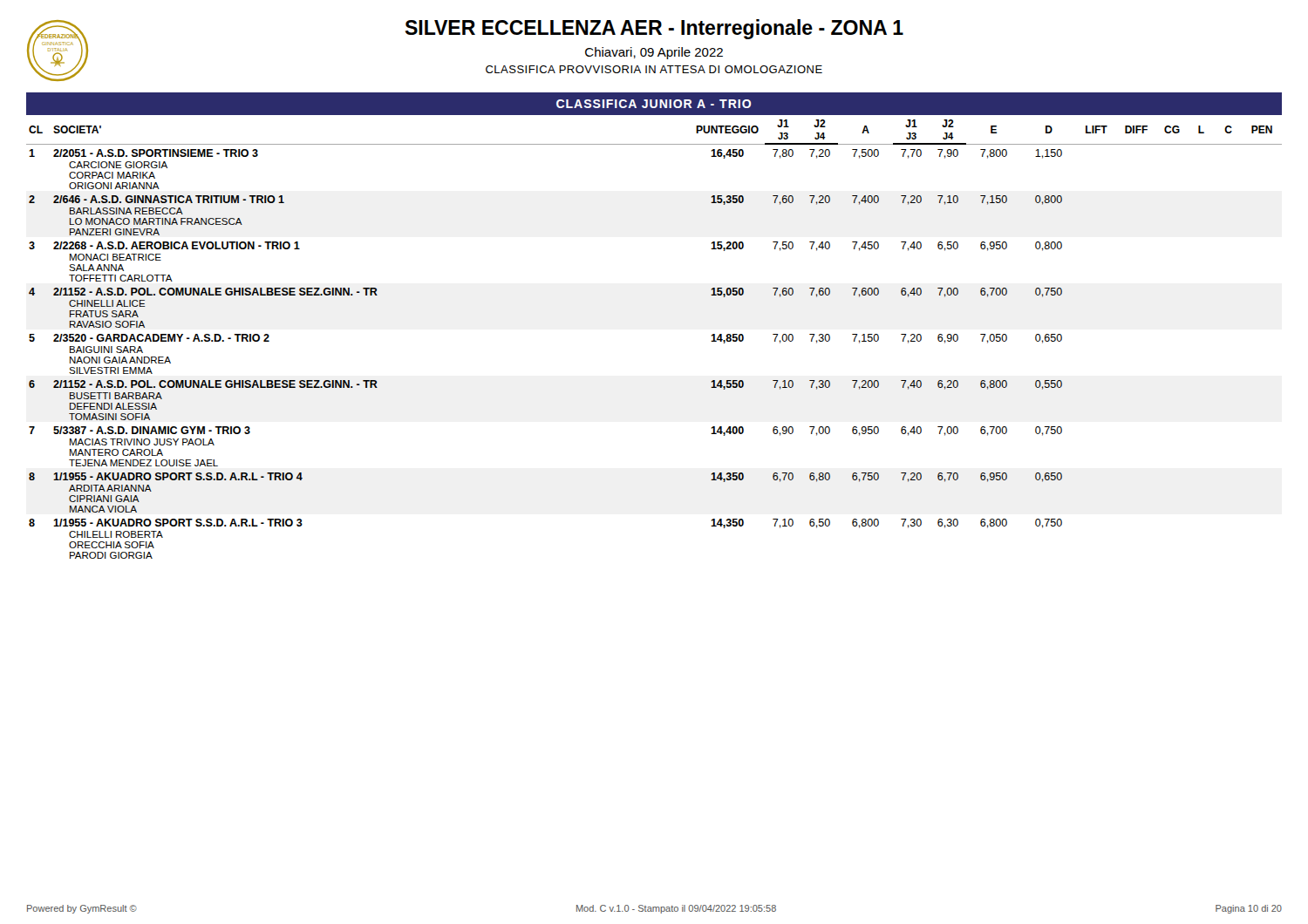Locate the text "Chiavari, 09 Aprile 2022"
1308x924 pixels.
(654, 52)
